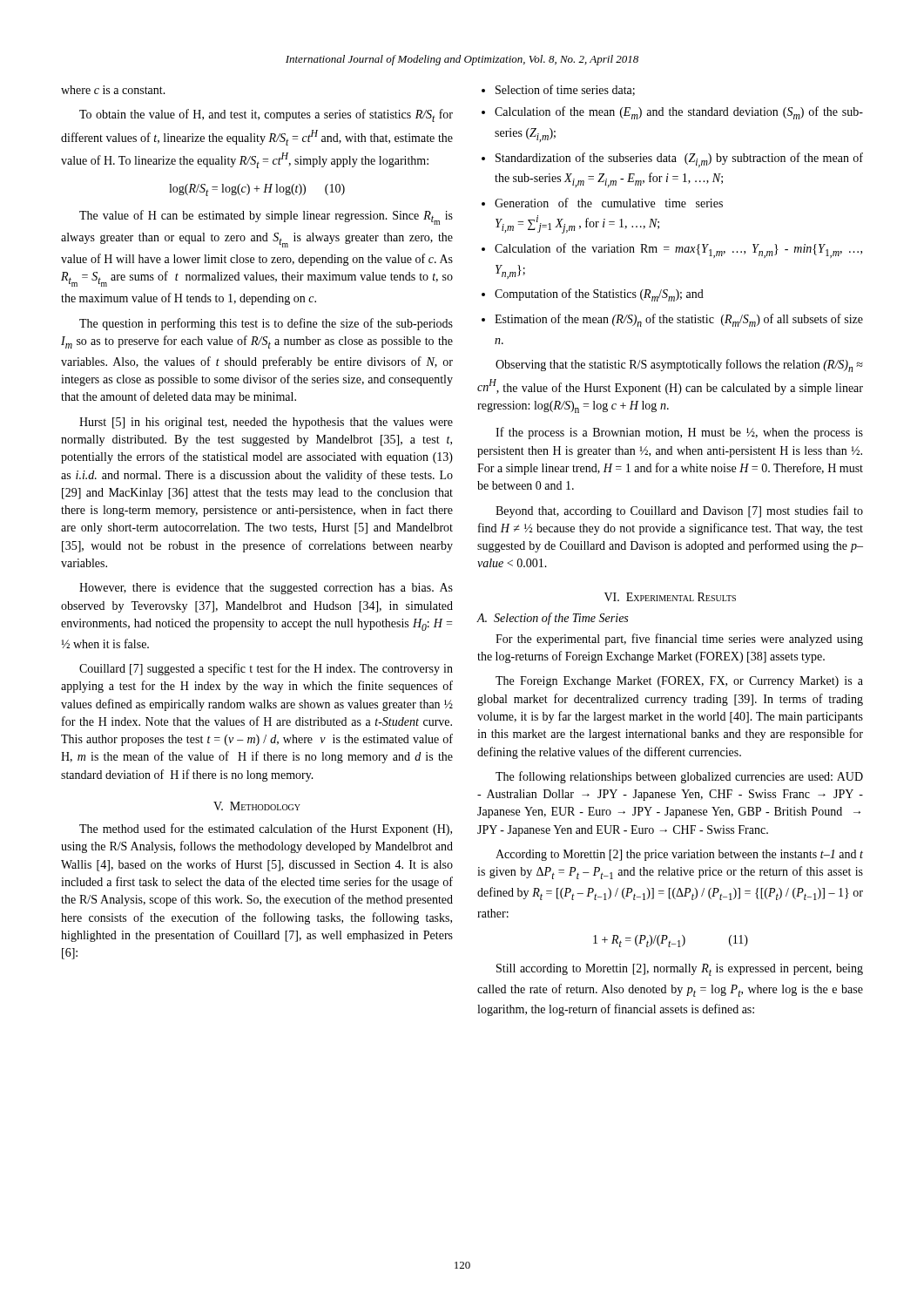Screen dimensions: 1307x924
Task: Locate the block of text that opens with "The value of H can be"
Action: 257,258
